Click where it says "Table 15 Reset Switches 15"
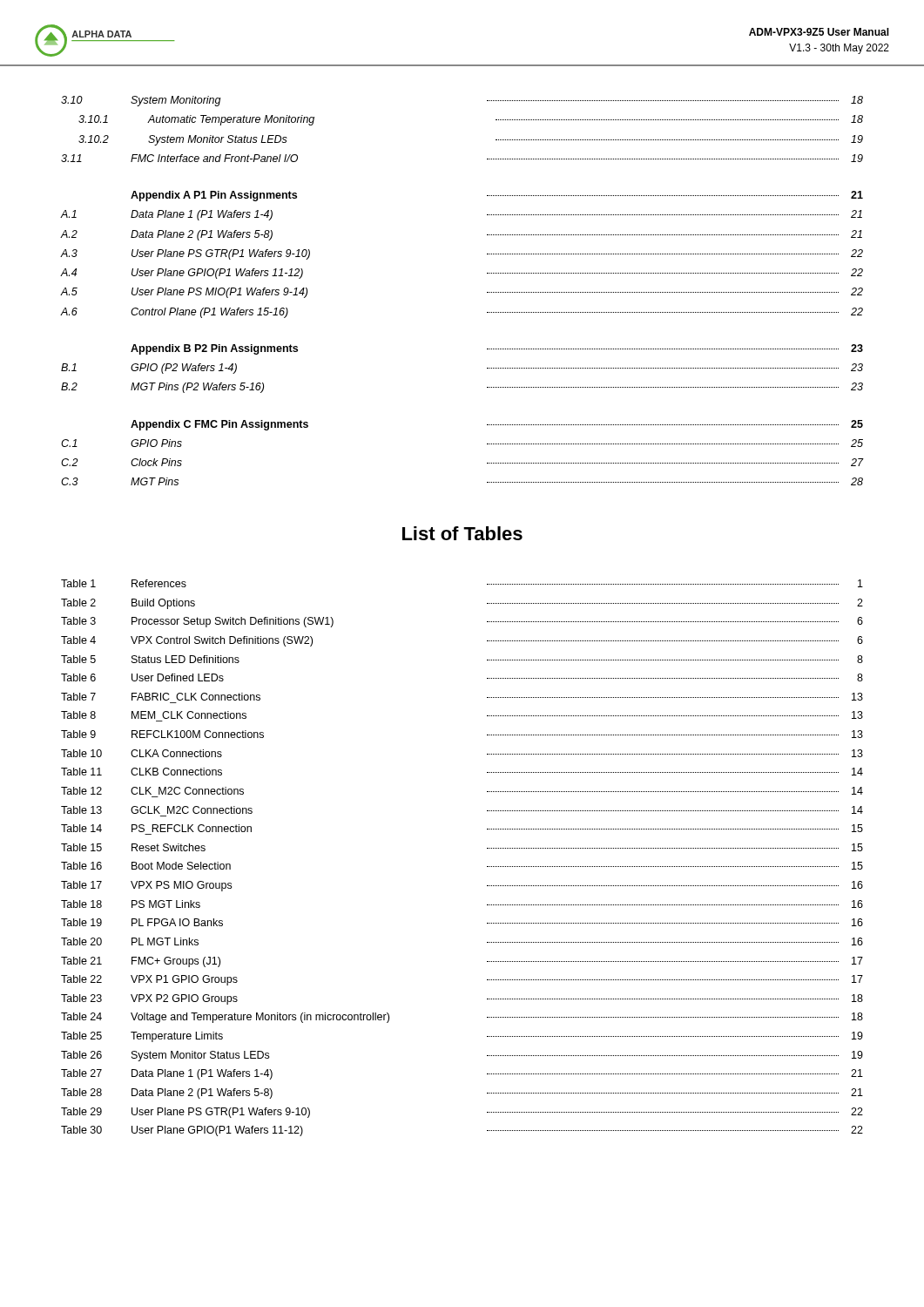 pyautogui.click(x=80, y=847)
